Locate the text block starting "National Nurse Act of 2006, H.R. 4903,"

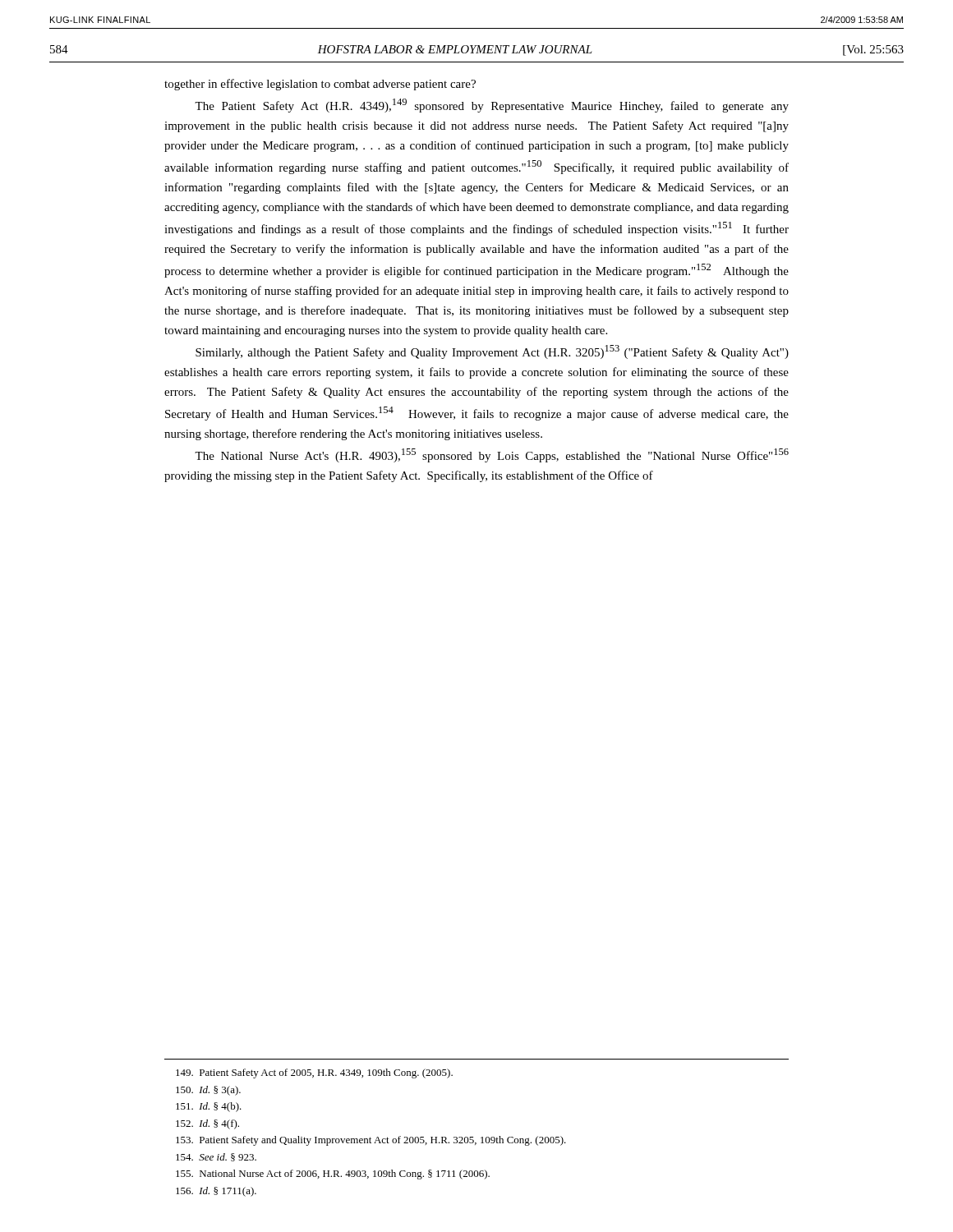point(327,1173)
